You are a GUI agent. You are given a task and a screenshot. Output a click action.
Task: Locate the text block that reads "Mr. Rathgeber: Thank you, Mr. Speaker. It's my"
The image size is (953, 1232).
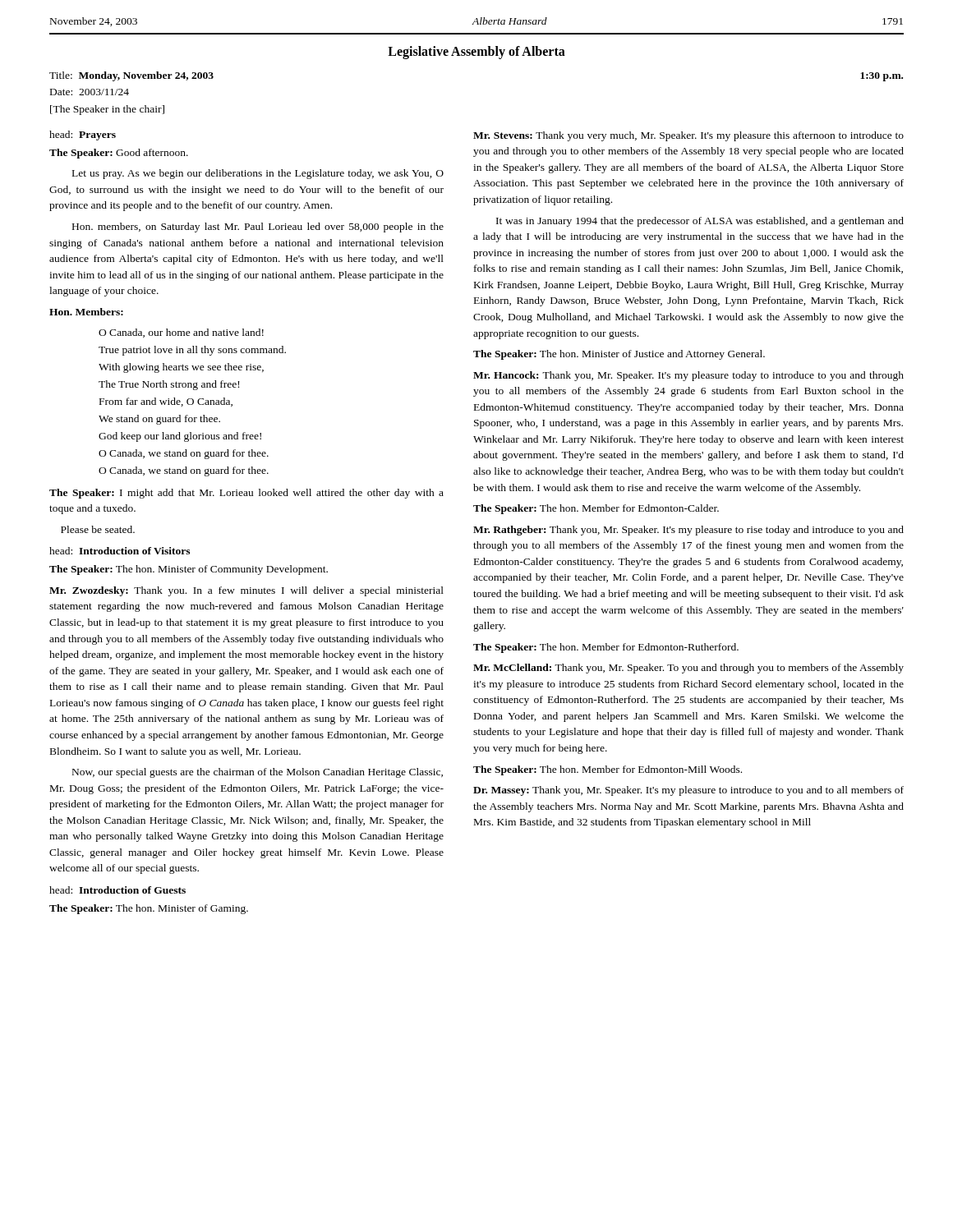(x=688, y=578)
